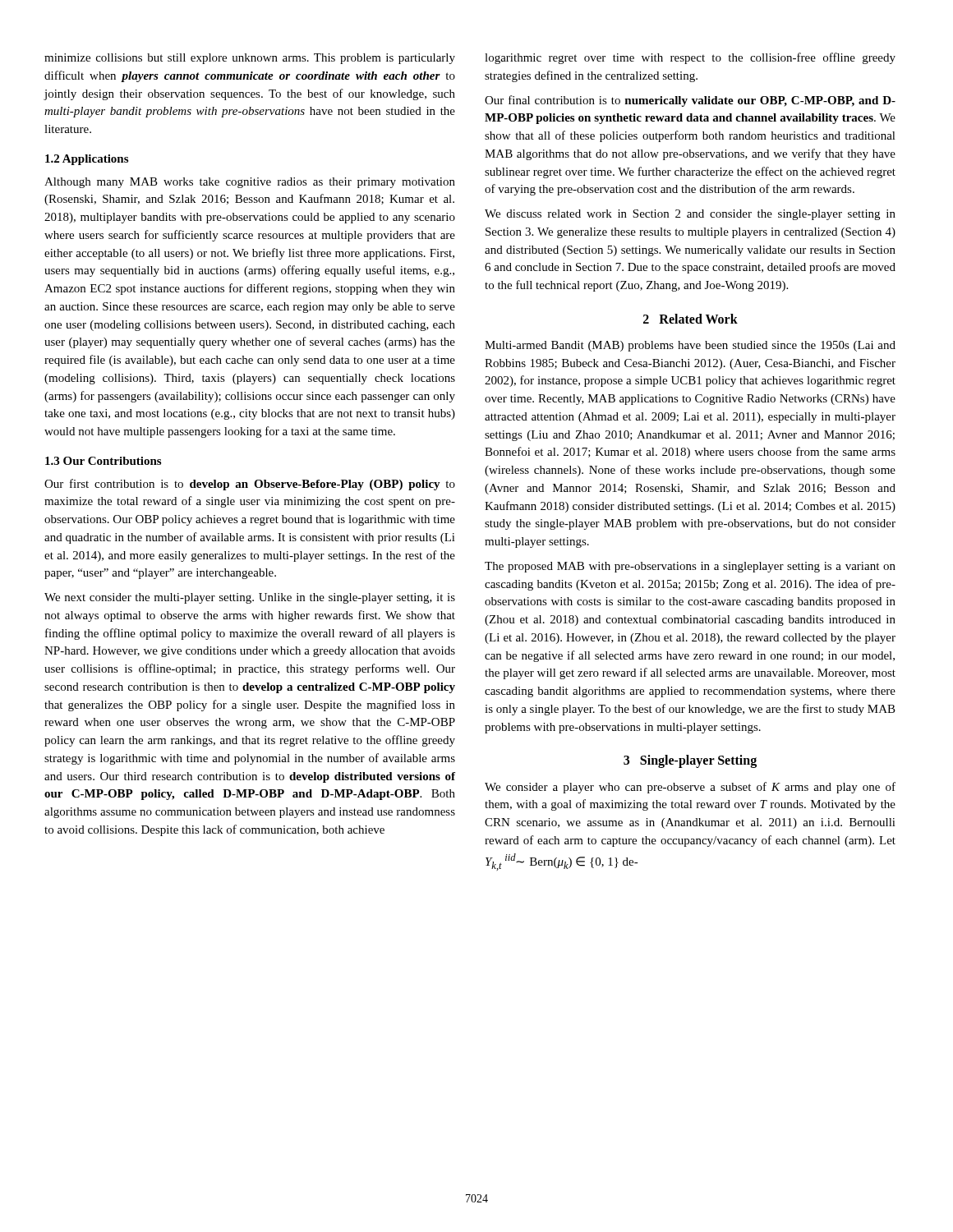The height and width of the screenshot is (1232, 953).
Task: Point to the element starting "minimize collisions but"
Action: tap(250, 94)
